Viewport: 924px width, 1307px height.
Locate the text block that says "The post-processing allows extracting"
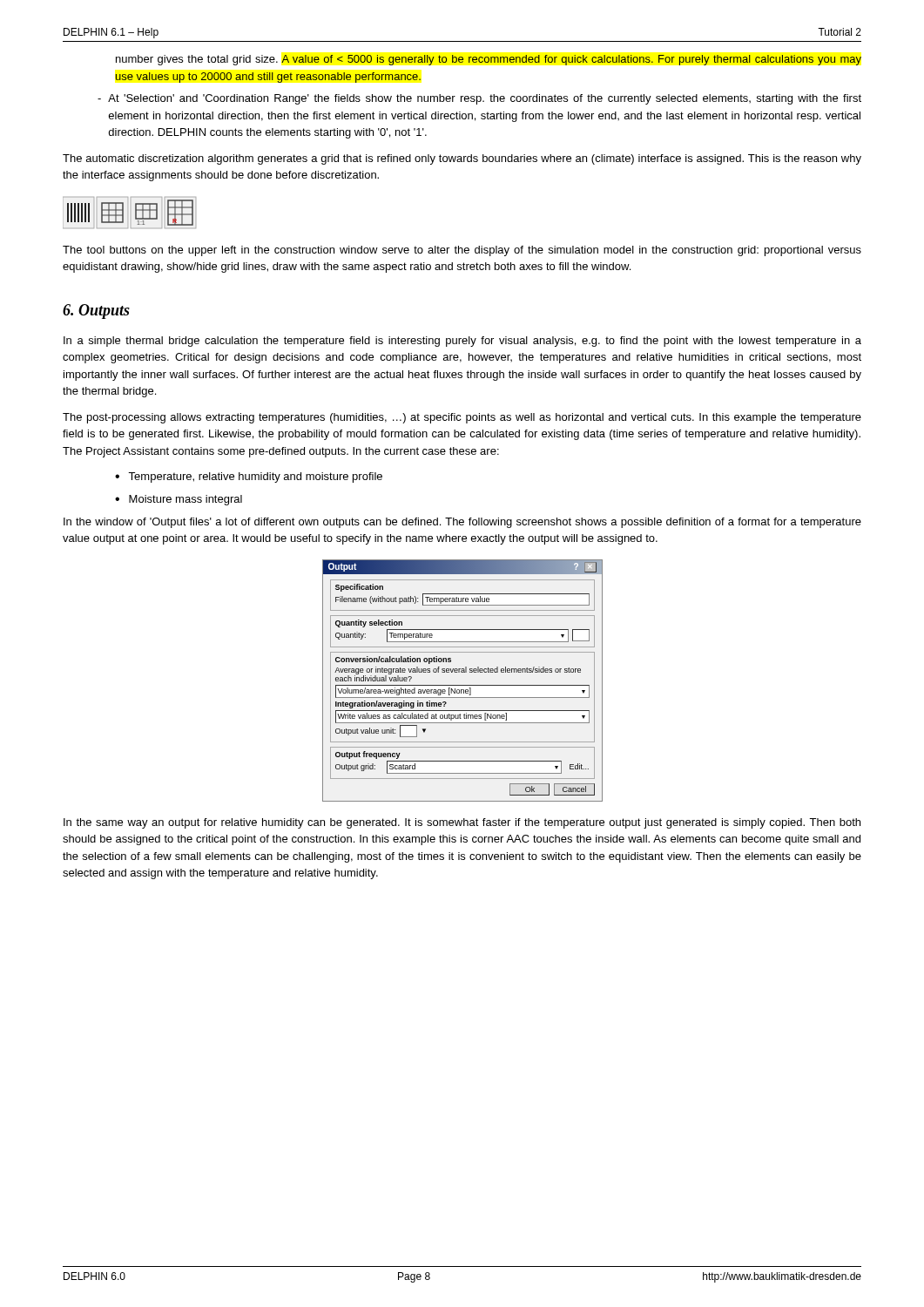(x=462, y=434)
